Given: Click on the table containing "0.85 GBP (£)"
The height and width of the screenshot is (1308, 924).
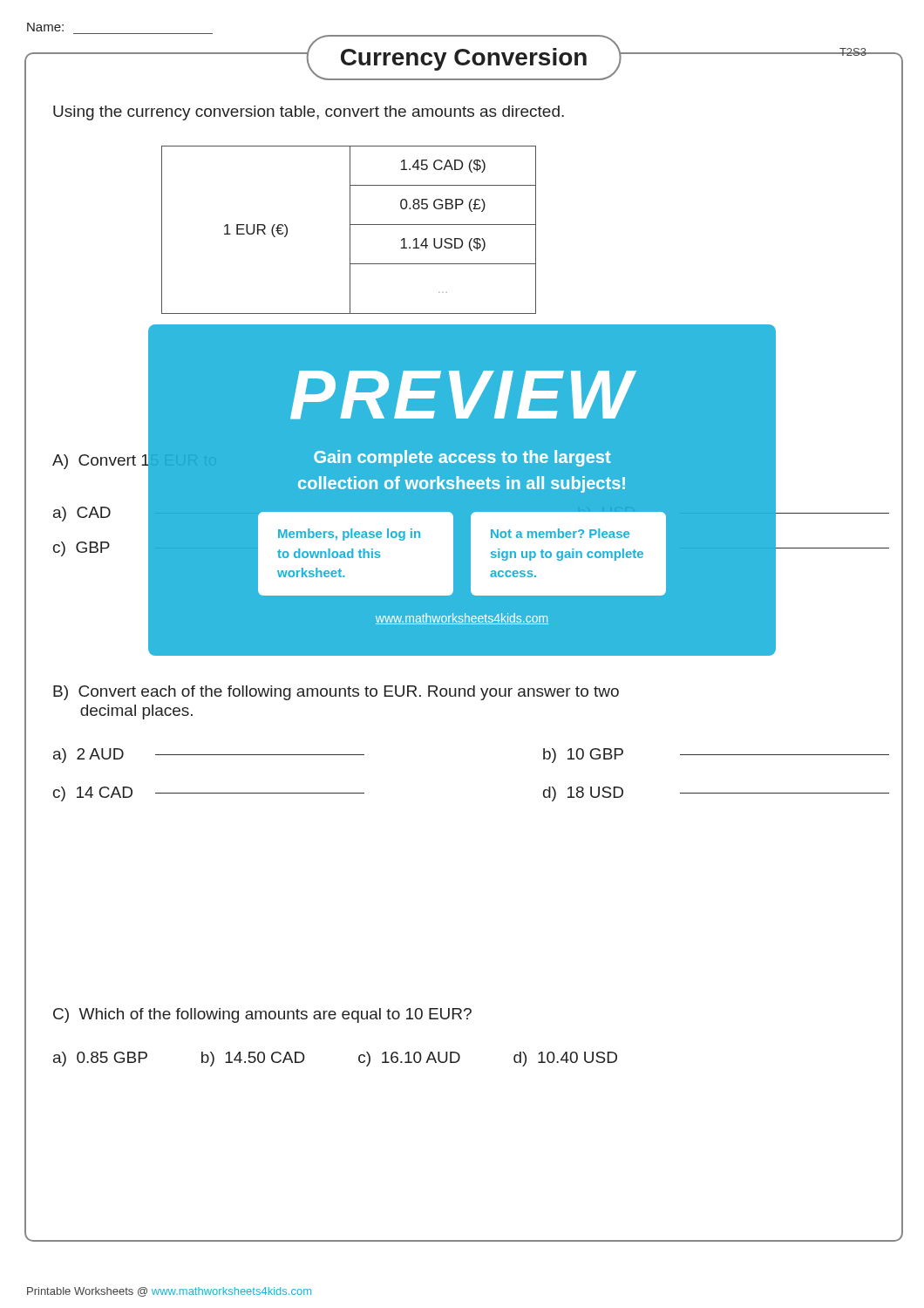Looking at the screenshot, I should click(349, 230).
